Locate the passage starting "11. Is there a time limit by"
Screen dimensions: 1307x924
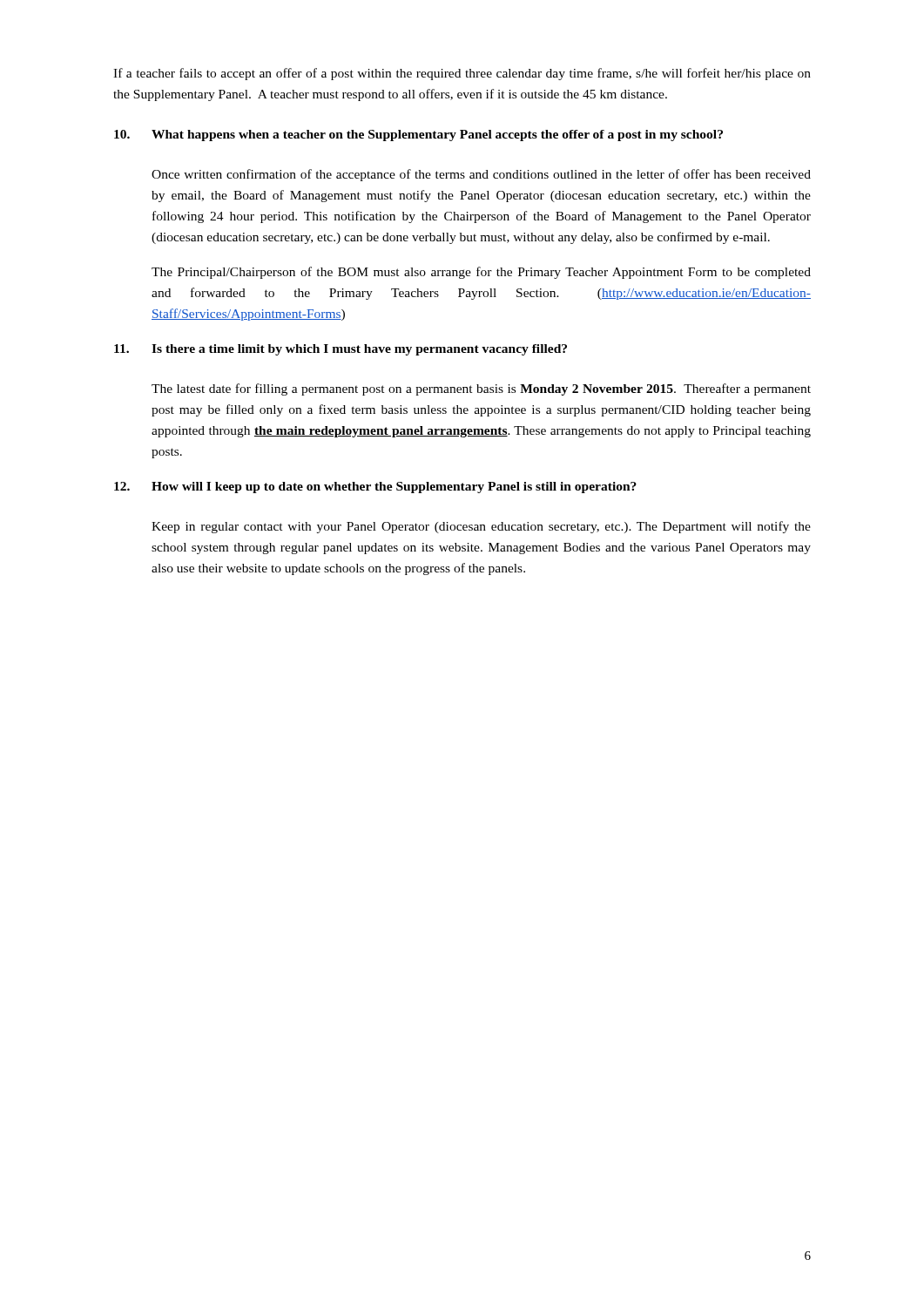click(x=340, y=349)
